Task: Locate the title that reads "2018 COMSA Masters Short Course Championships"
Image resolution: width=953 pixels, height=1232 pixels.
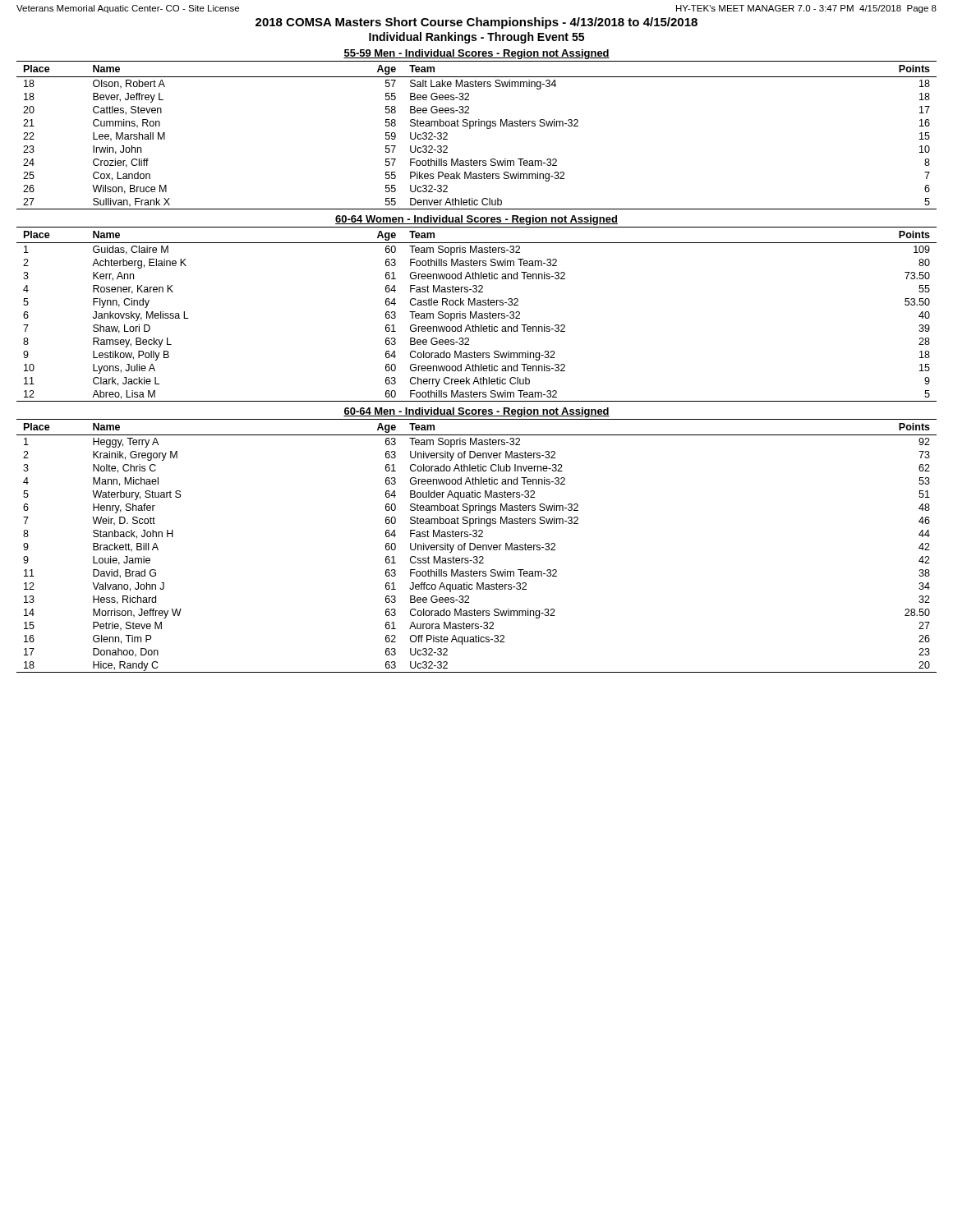Action: (476, 22)
